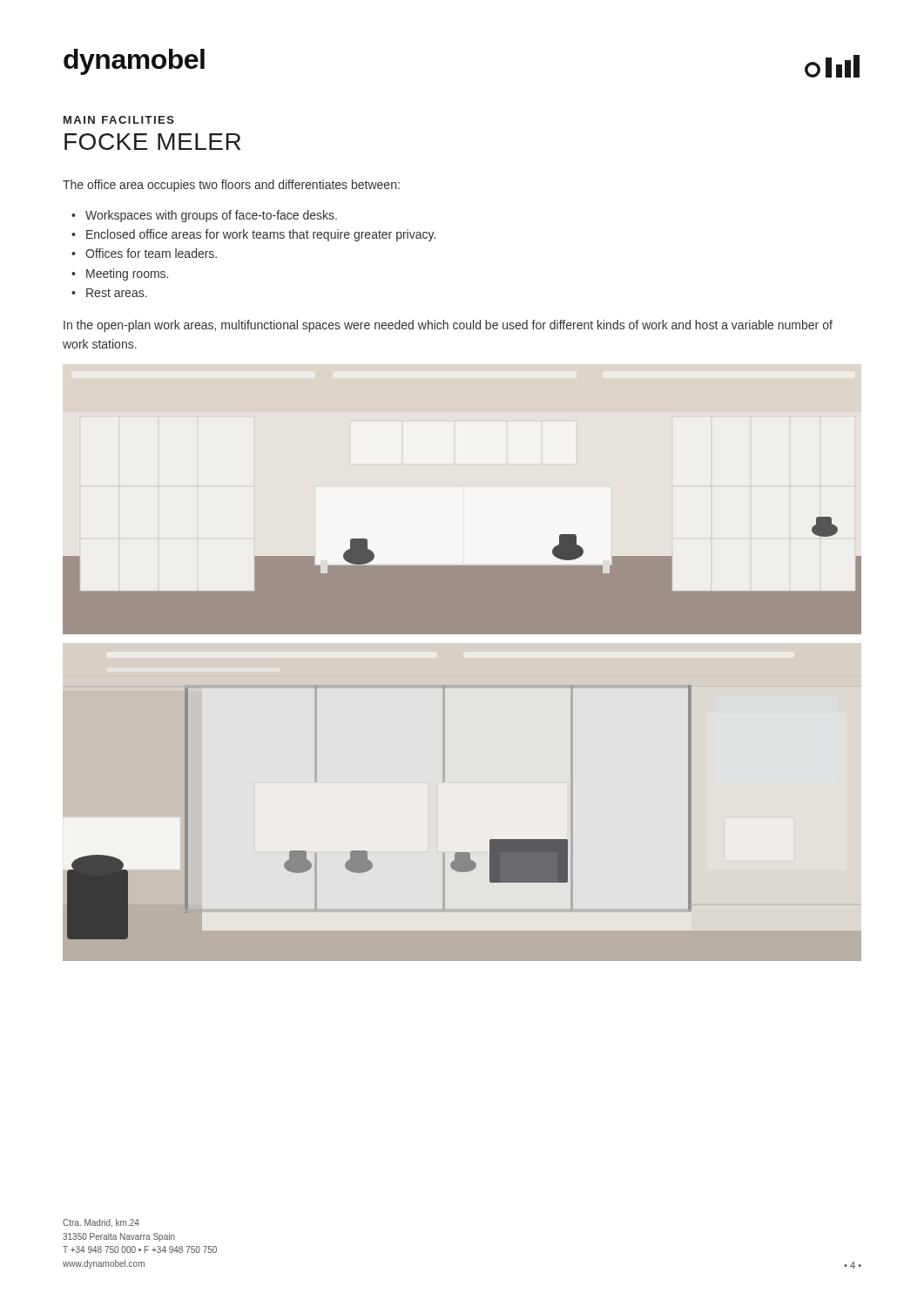Click on the logo
924x1307 pixels.
832,68
